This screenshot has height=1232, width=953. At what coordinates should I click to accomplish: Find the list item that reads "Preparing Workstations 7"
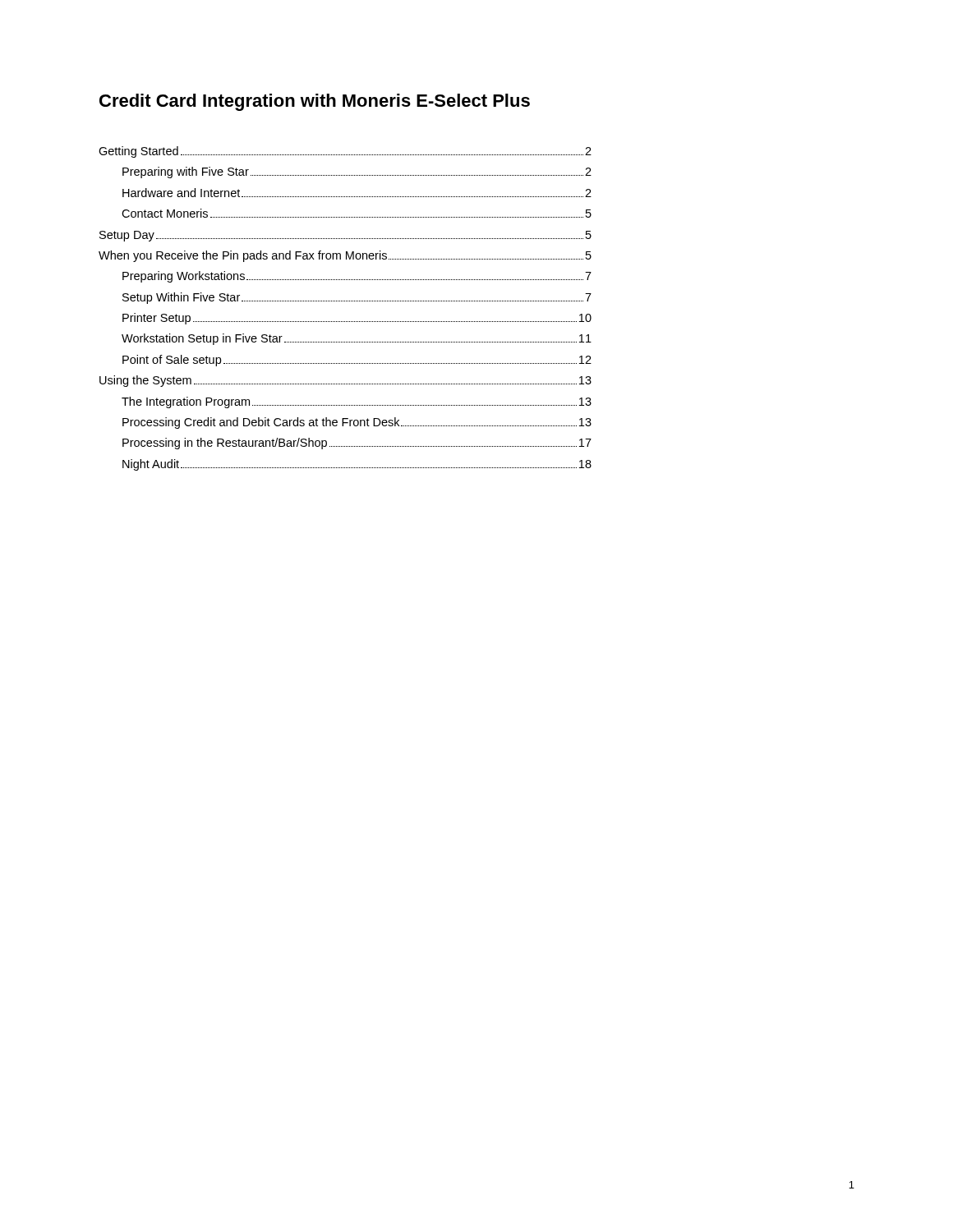pyautogui.click(x=345, y=277)
